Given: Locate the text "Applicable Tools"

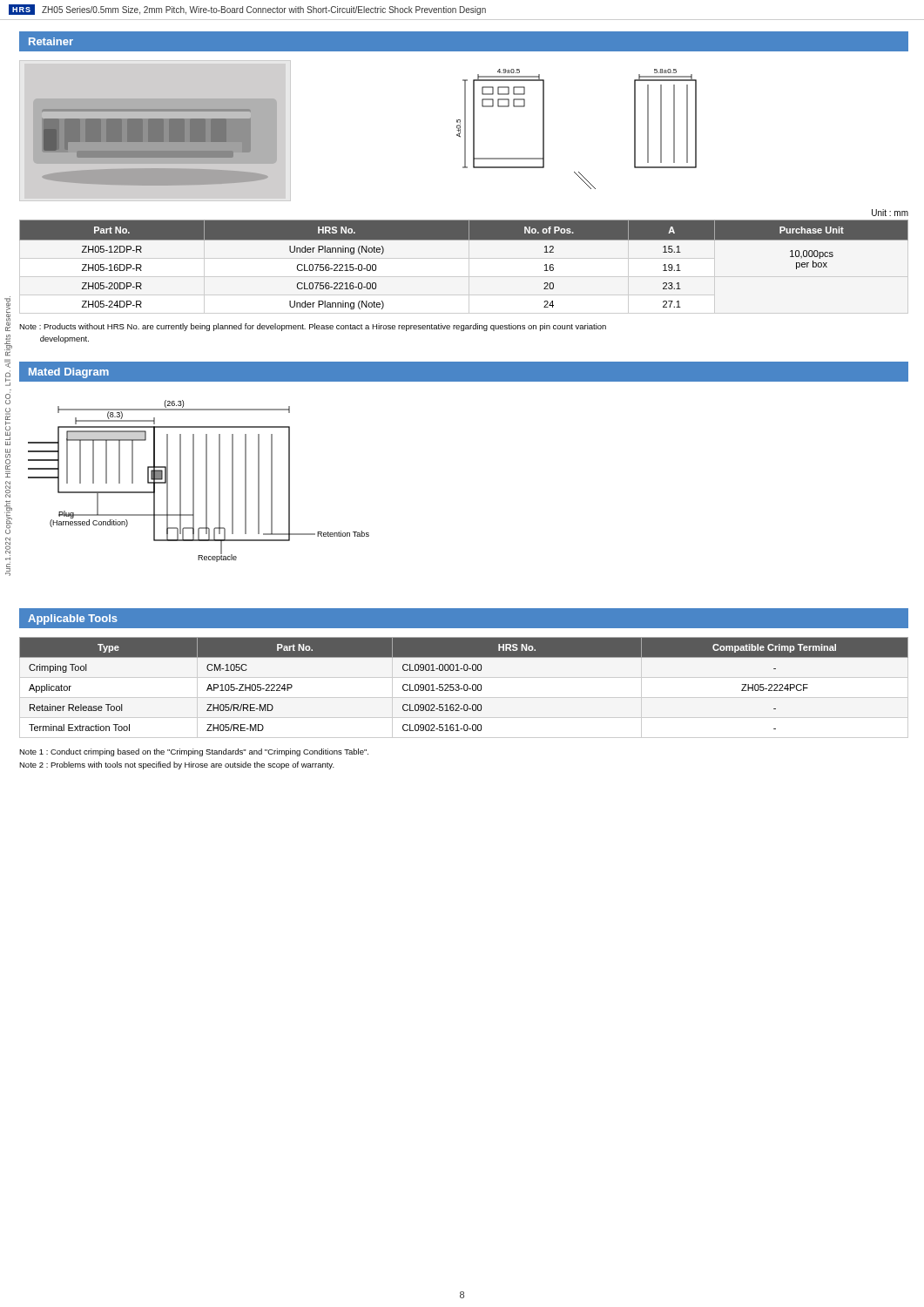Looking at the screenshot, I should 73,618.
